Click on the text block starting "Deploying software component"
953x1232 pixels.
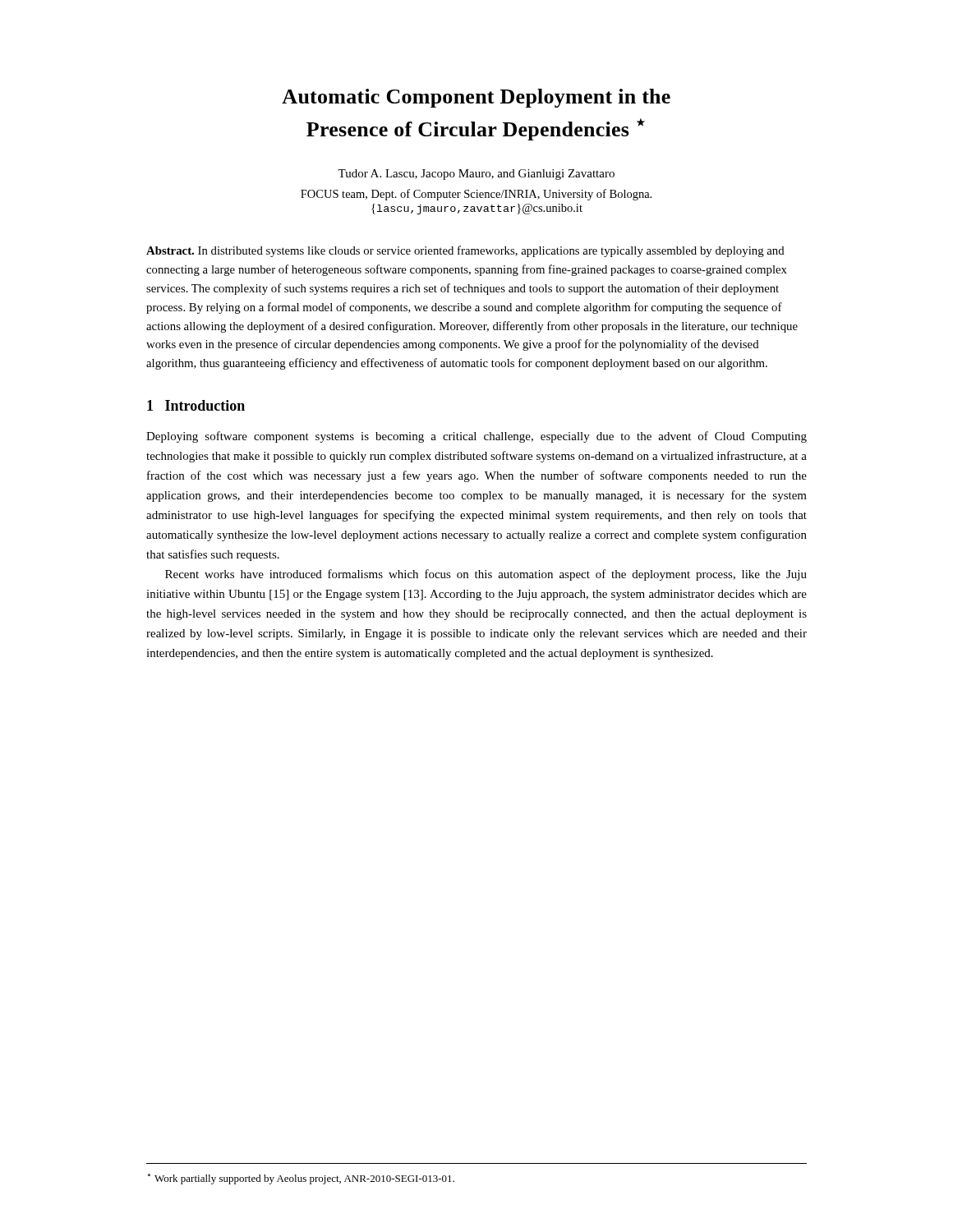coord(476,545)
